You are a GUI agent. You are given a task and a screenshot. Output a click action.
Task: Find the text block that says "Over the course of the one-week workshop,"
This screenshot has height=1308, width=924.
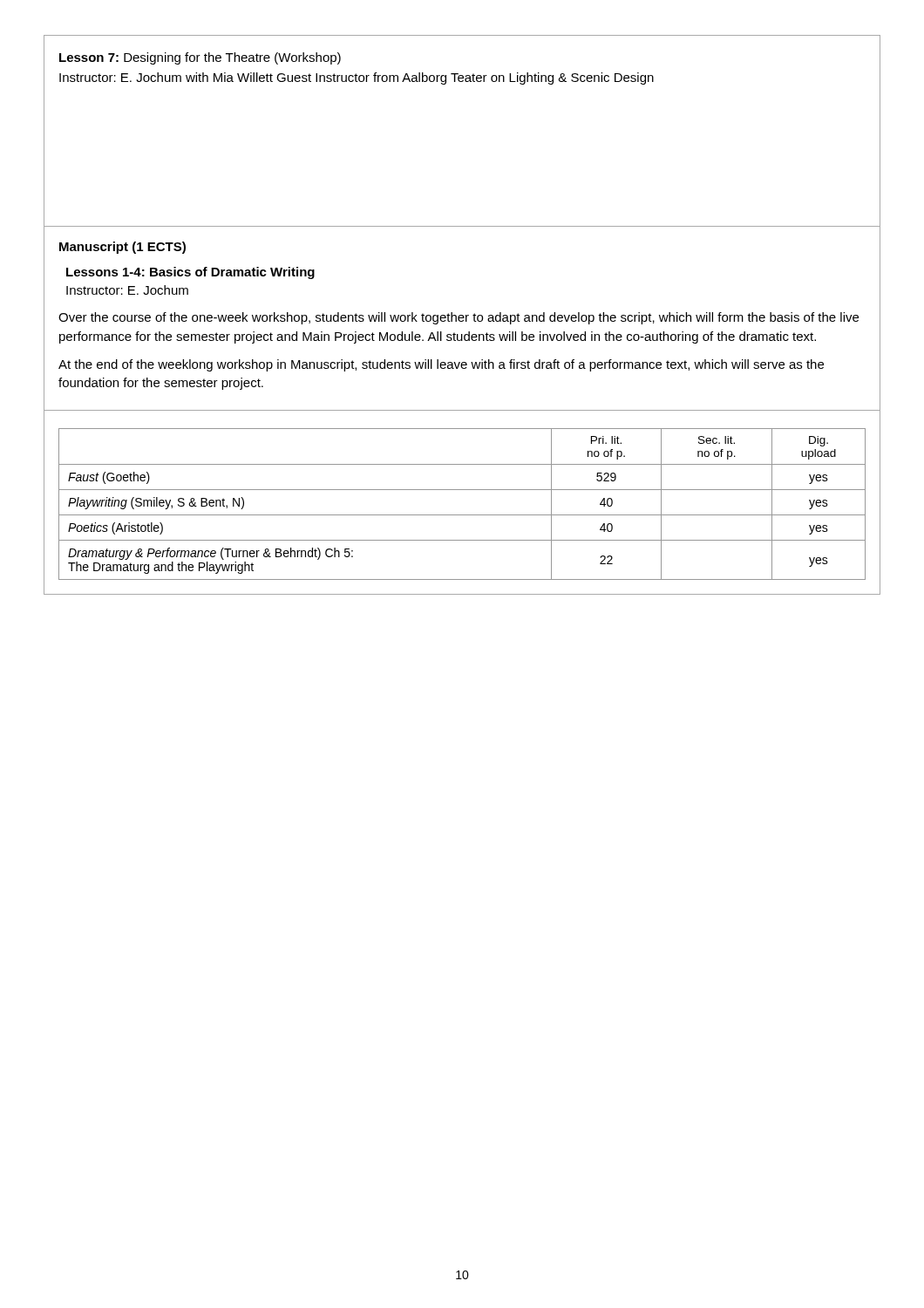[459, 326]
